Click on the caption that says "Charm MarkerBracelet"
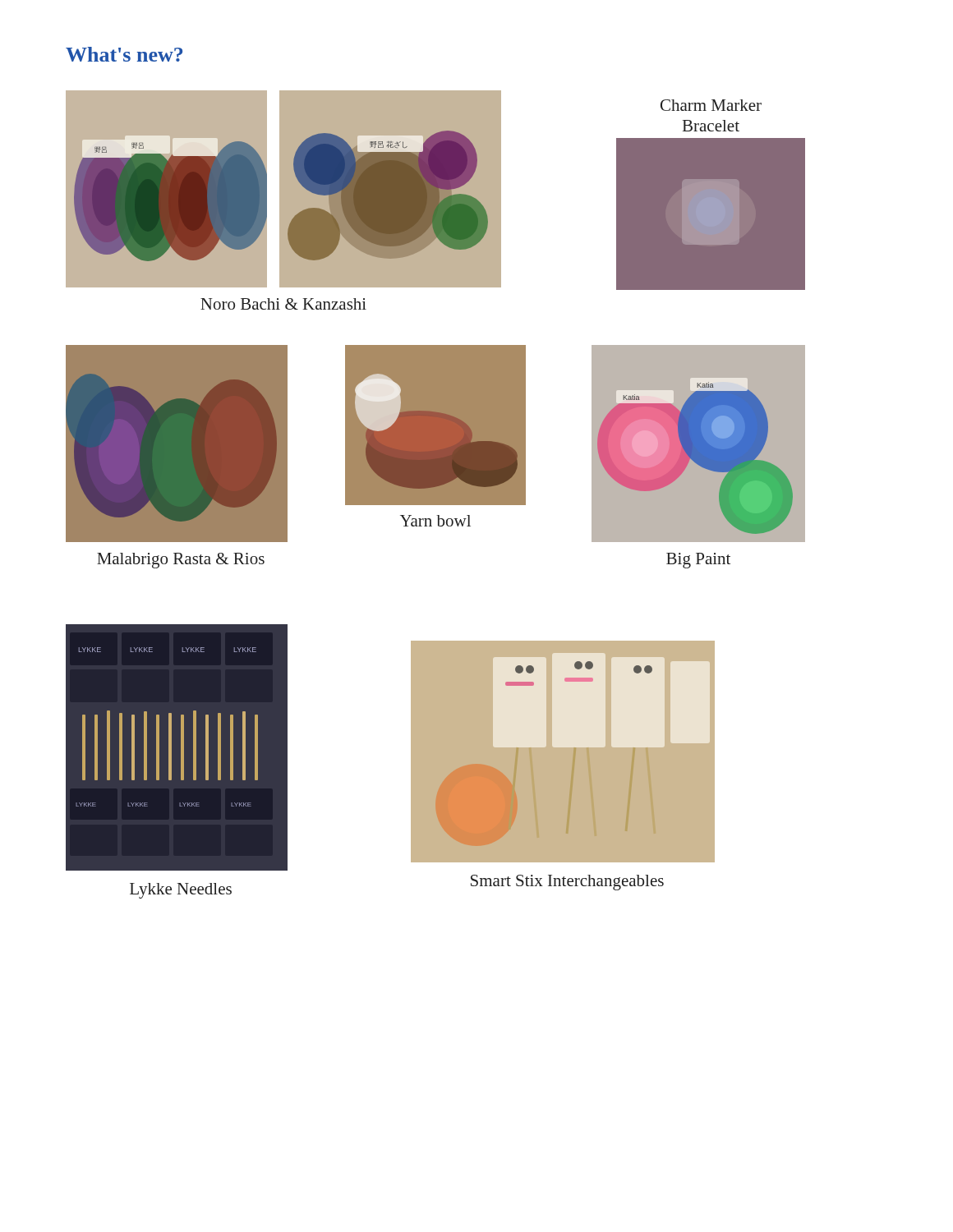This screenshot has height=1232, width=953. 711,115
